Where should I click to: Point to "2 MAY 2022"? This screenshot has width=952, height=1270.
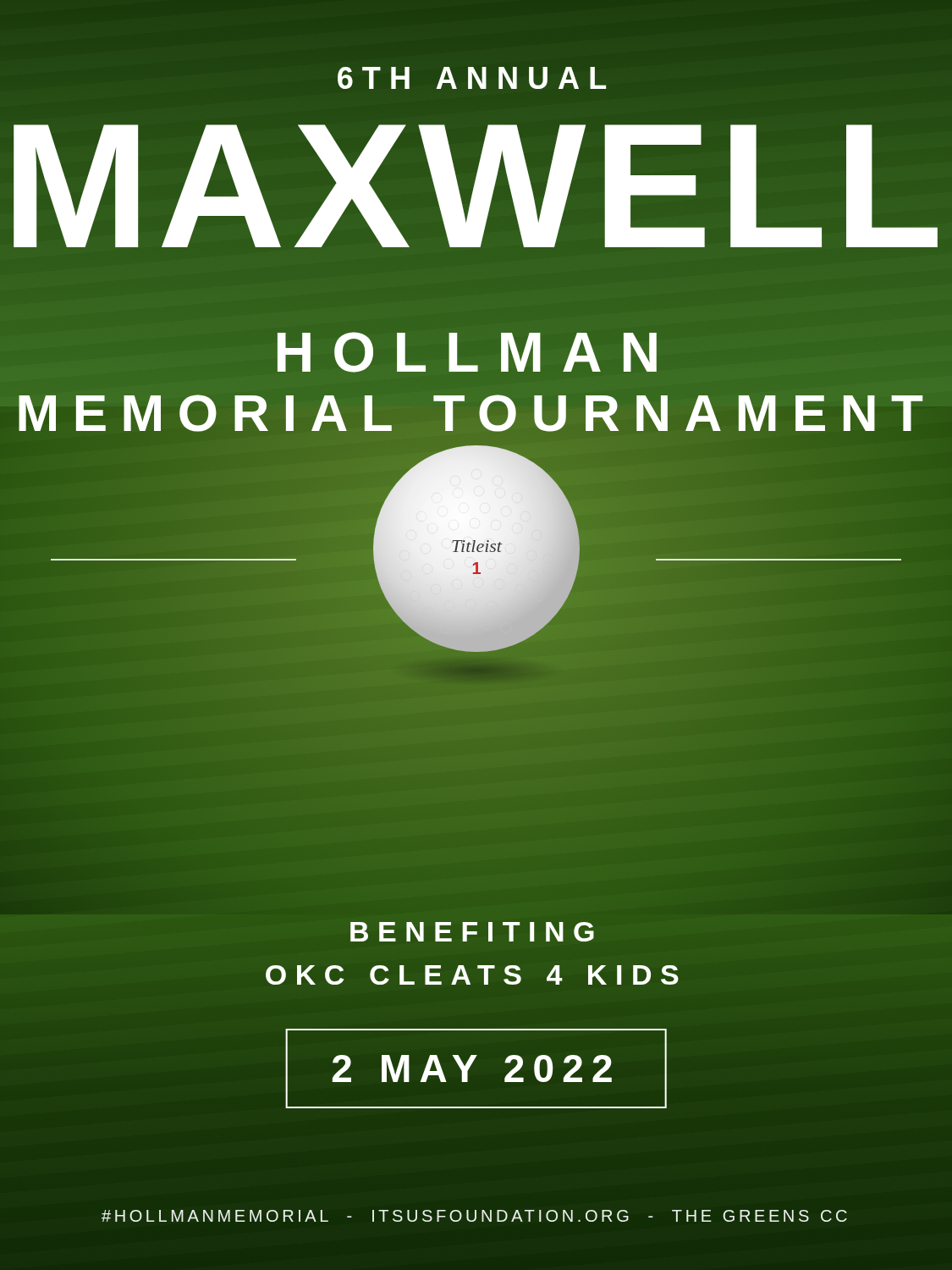476,1069
